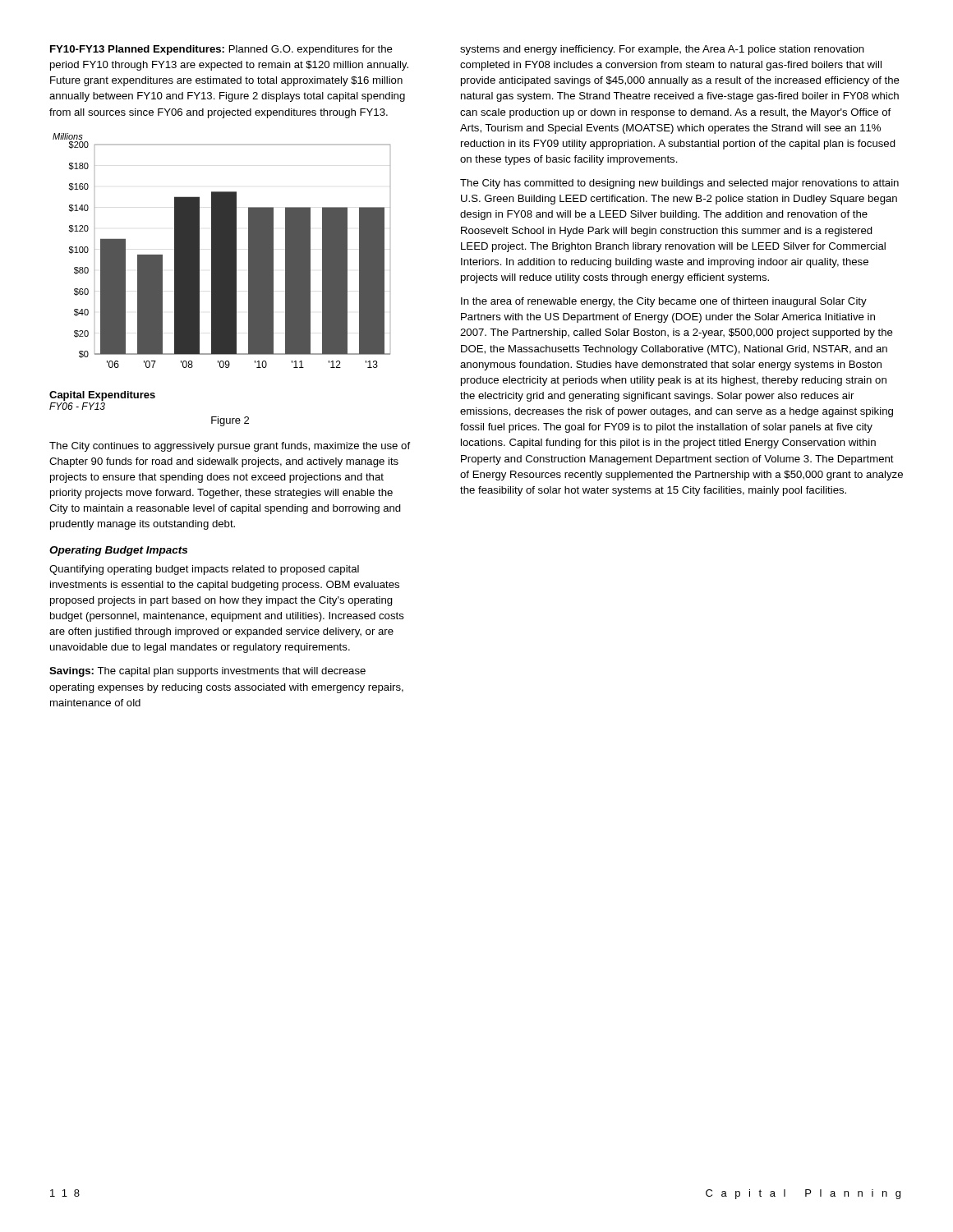
Task: Click on the text block starting "The City continues"
Action: pyautogui.click(x=230, y=485)
